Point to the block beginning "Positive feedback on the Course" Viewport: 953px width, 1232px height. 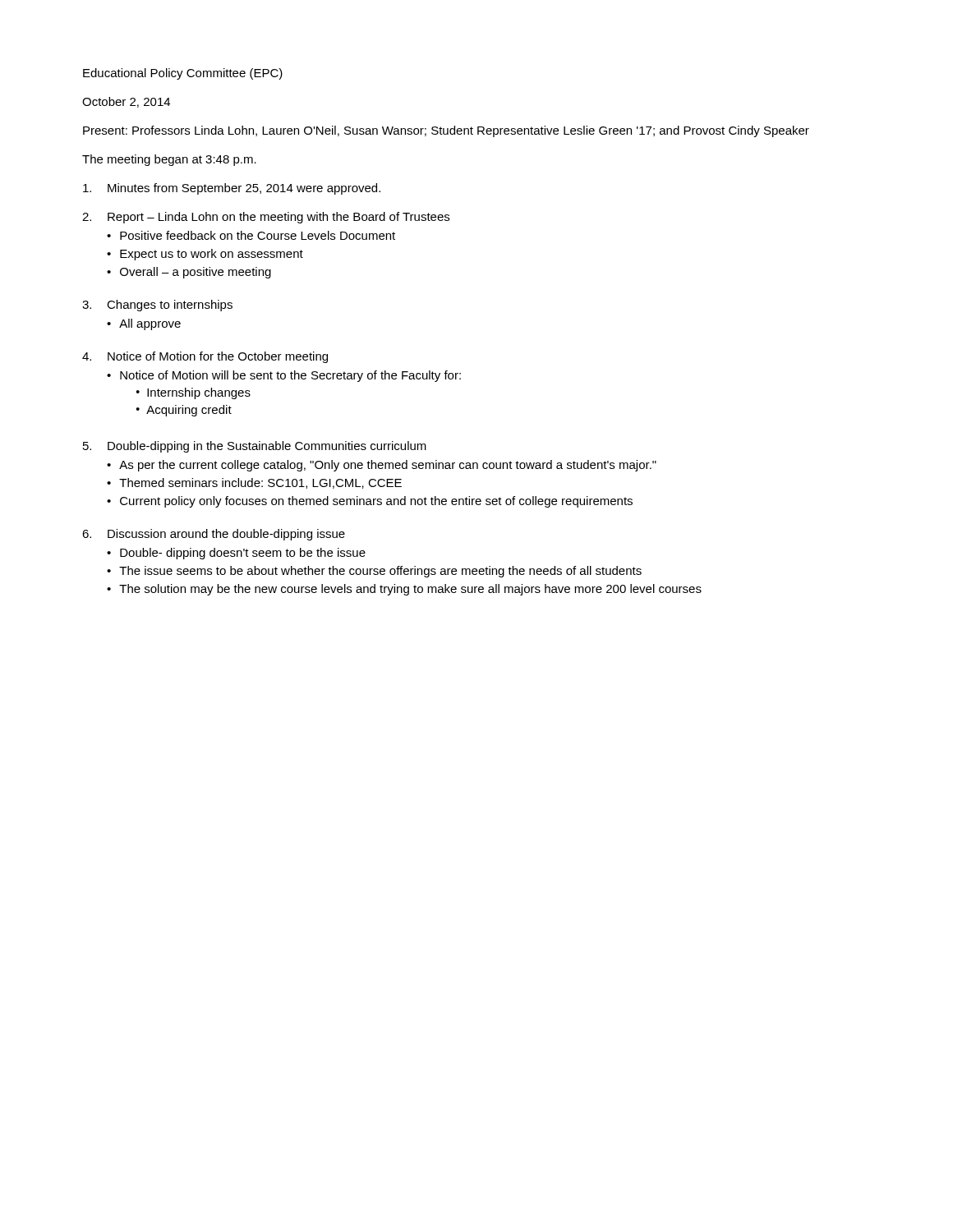(257, 235)
